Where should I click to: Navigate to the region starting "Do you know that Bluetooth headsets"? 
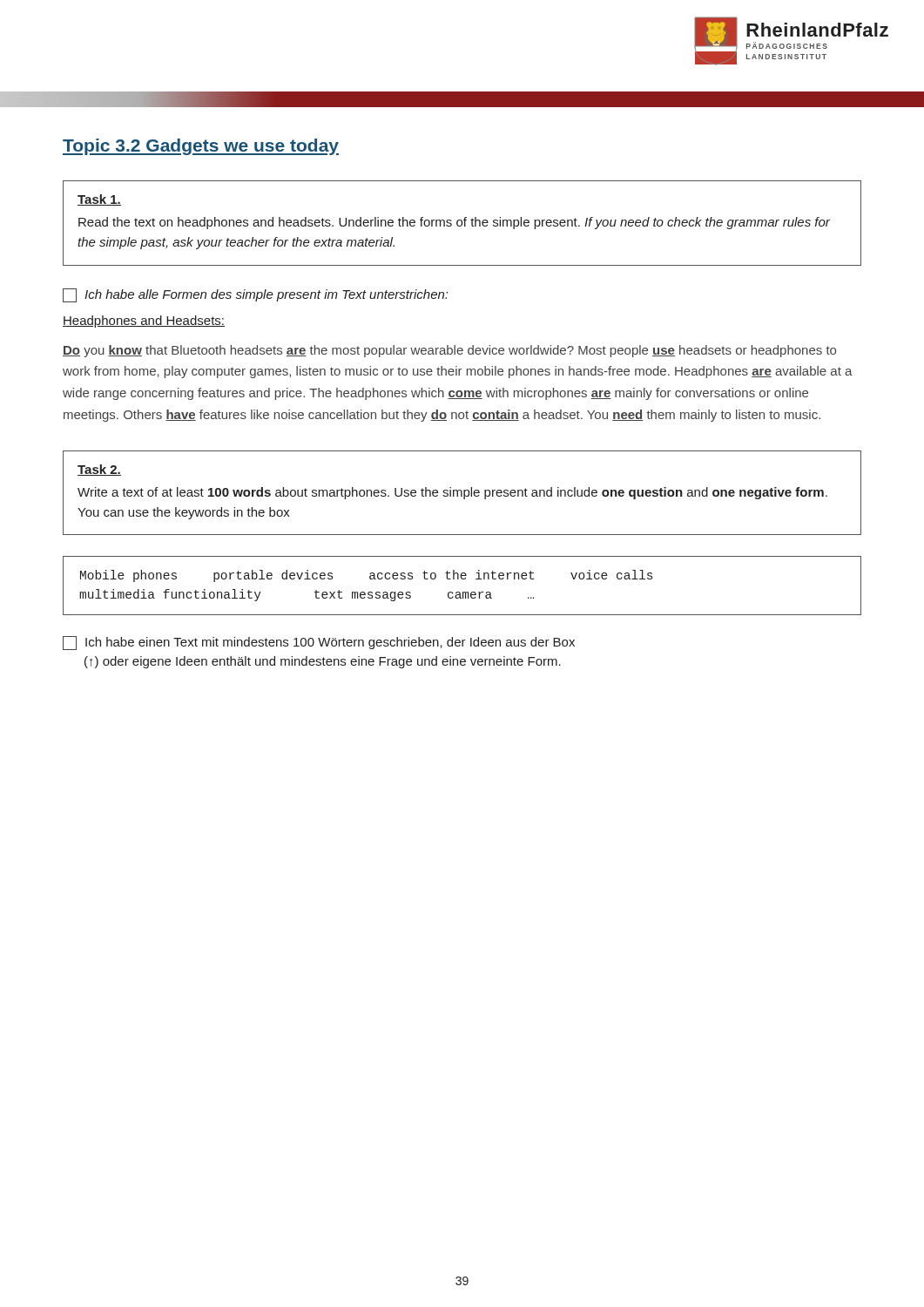click(x=457, y=382)
